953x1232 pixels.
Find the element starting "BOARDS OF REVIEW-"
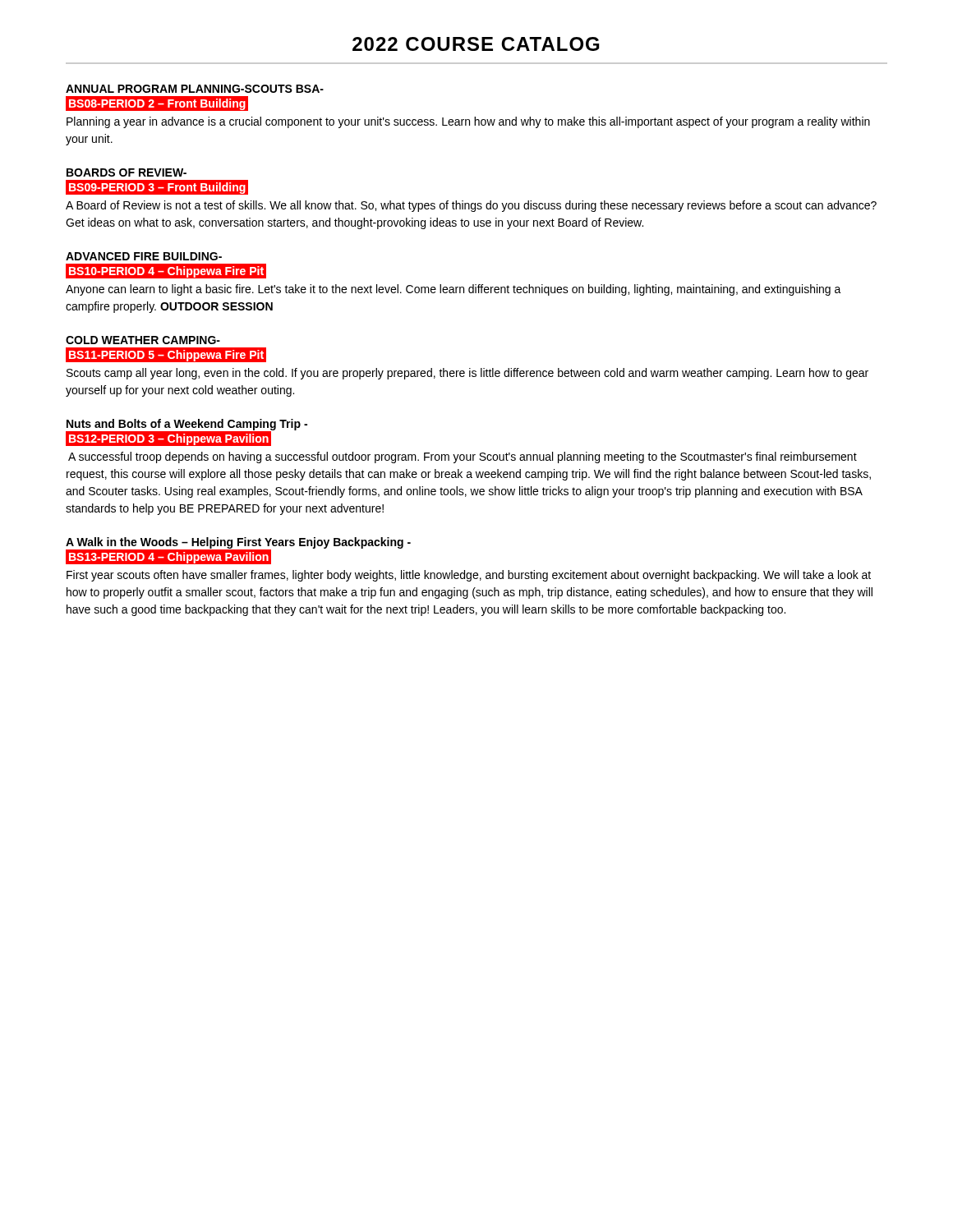[x=126, y=172]
